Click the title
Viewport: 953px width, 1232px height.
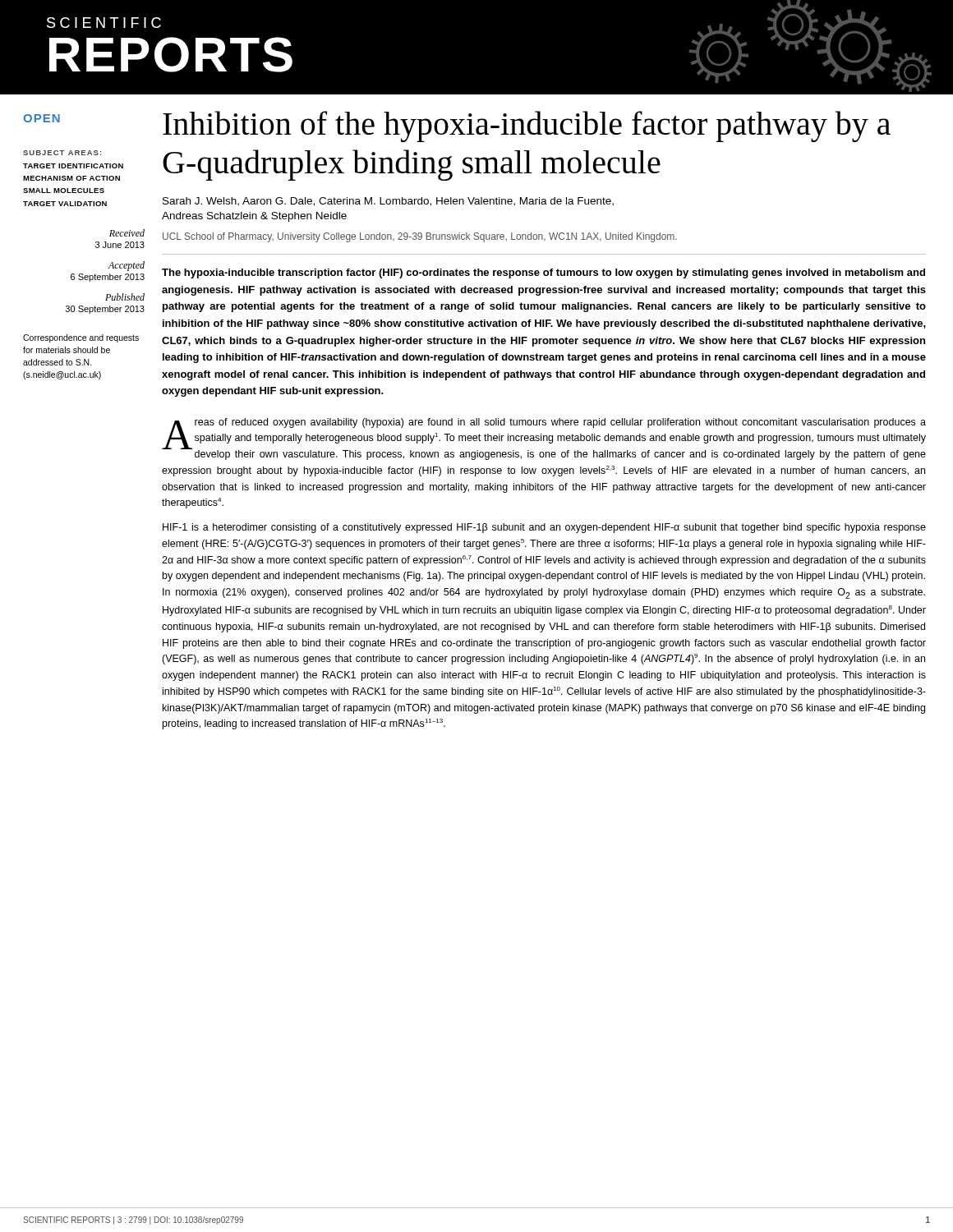point(526,143)
